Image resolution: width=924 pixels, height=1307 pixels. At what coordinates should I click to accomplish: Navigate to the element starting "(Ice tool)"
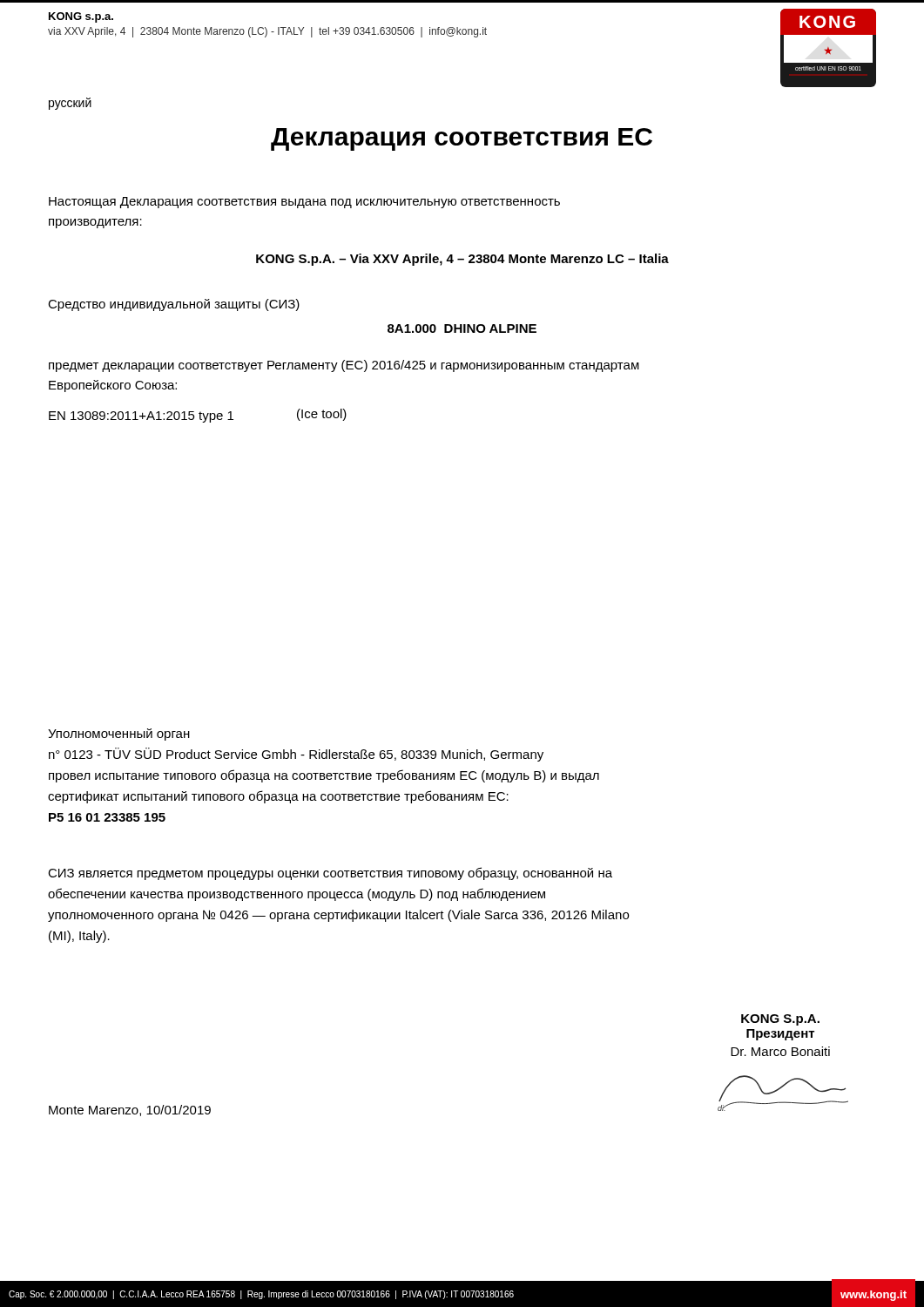[322, 413]
